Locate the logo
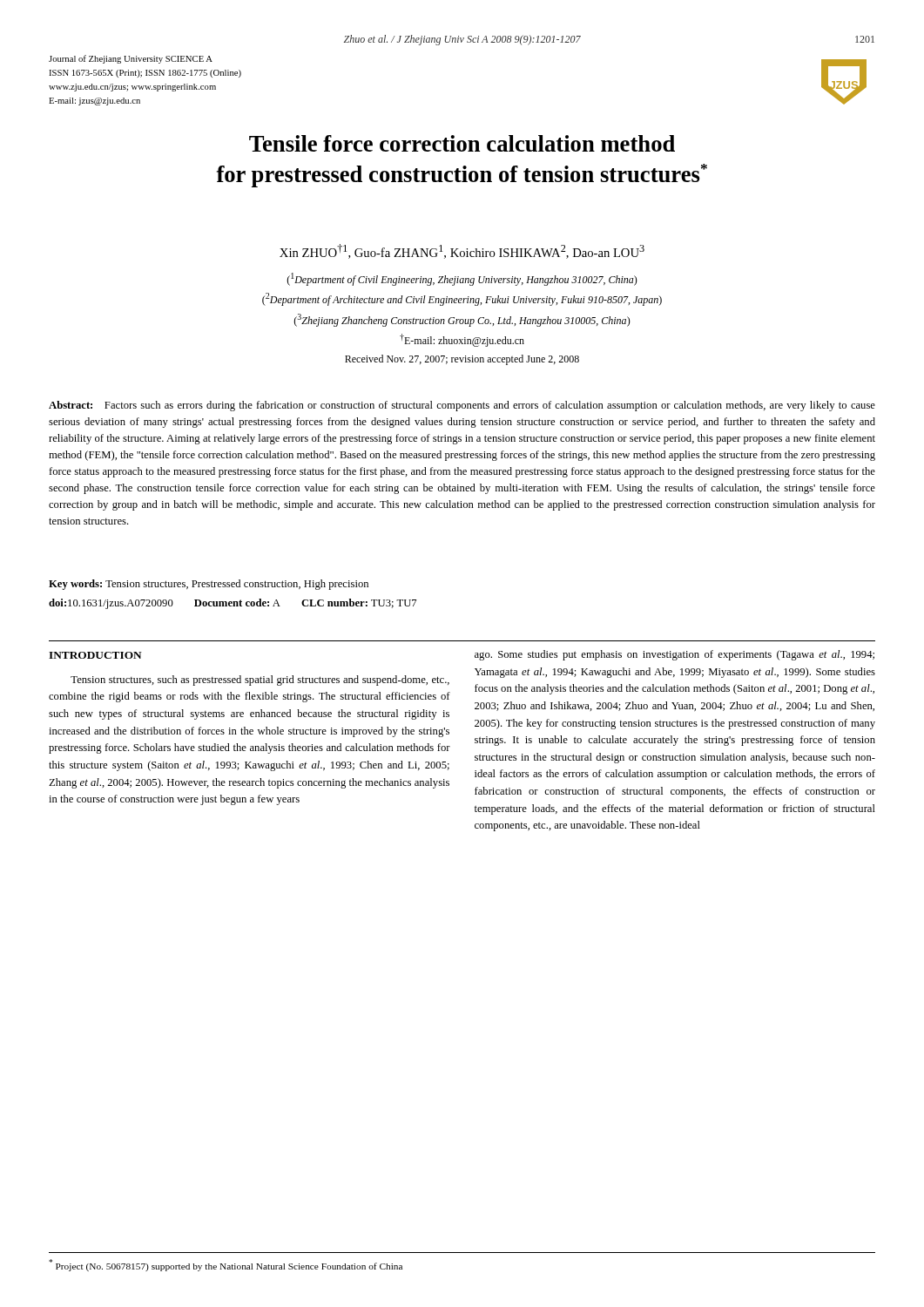Image resolution: width=924 pixels, height=1307 pixels. point(844,82)
